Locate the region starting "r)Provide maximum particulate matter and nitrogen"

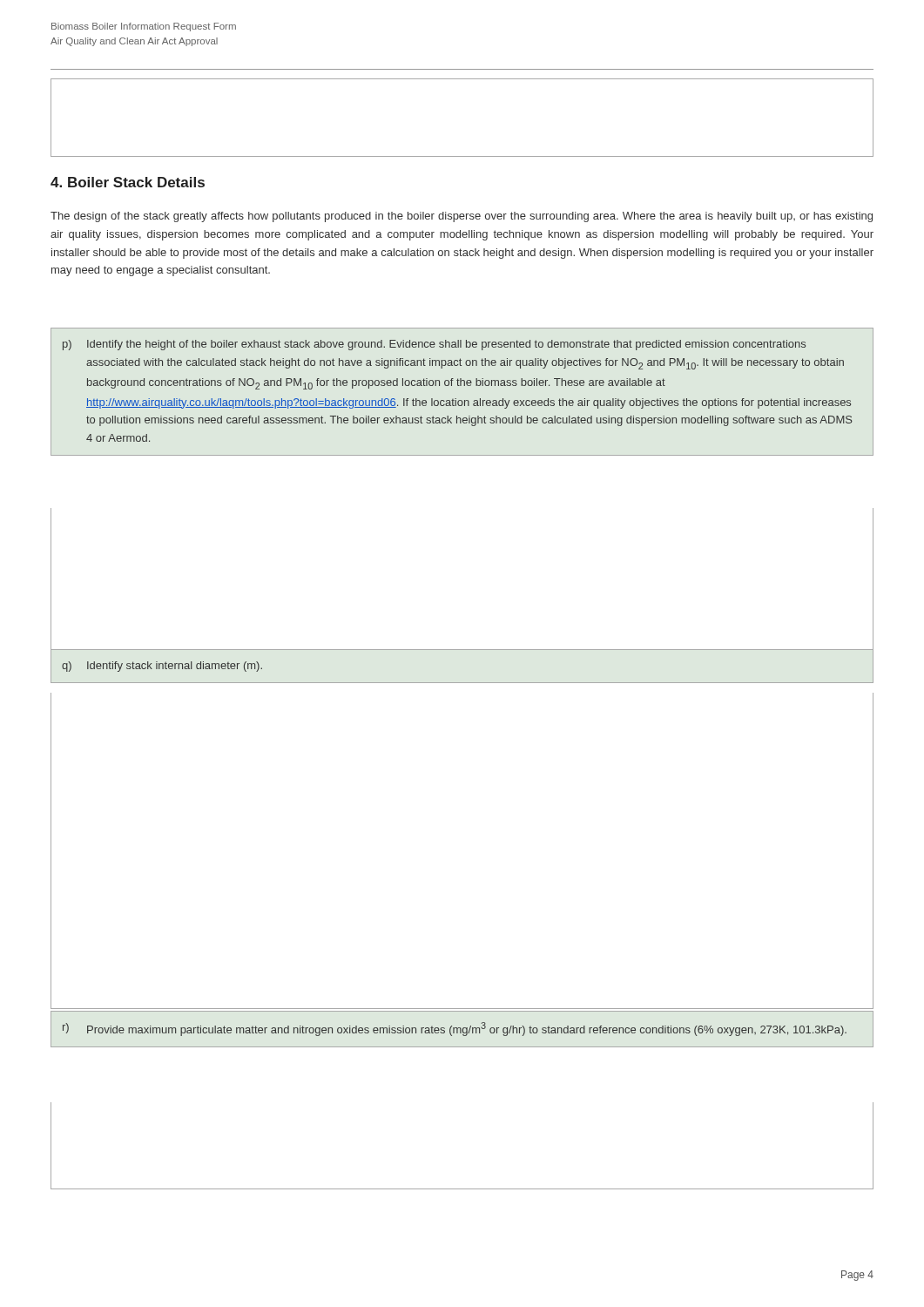click(x=462, y=1029)
